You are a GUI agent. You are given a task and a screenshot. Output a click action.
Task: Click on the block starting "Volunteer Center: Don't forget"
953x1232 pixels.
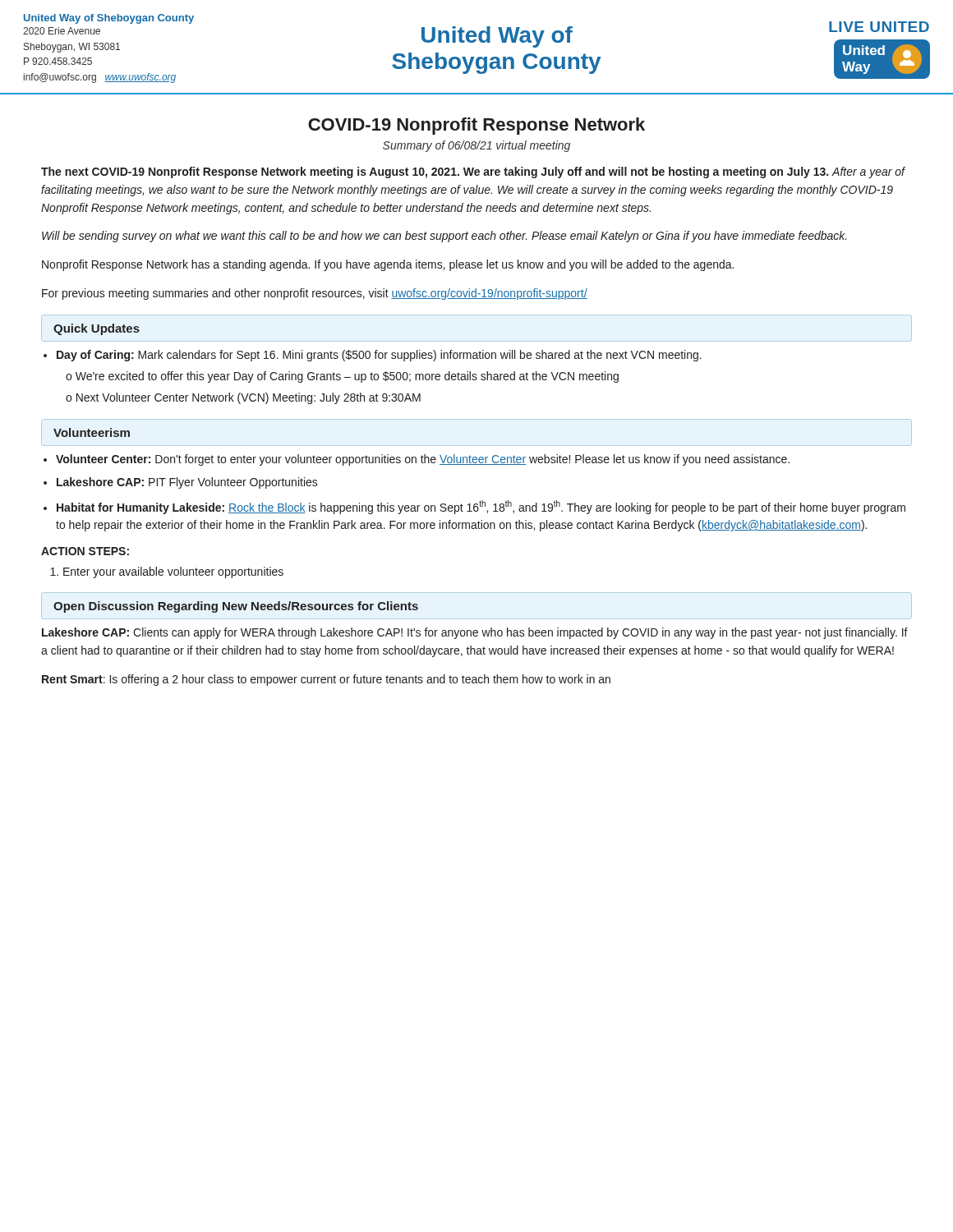point(423,459)
